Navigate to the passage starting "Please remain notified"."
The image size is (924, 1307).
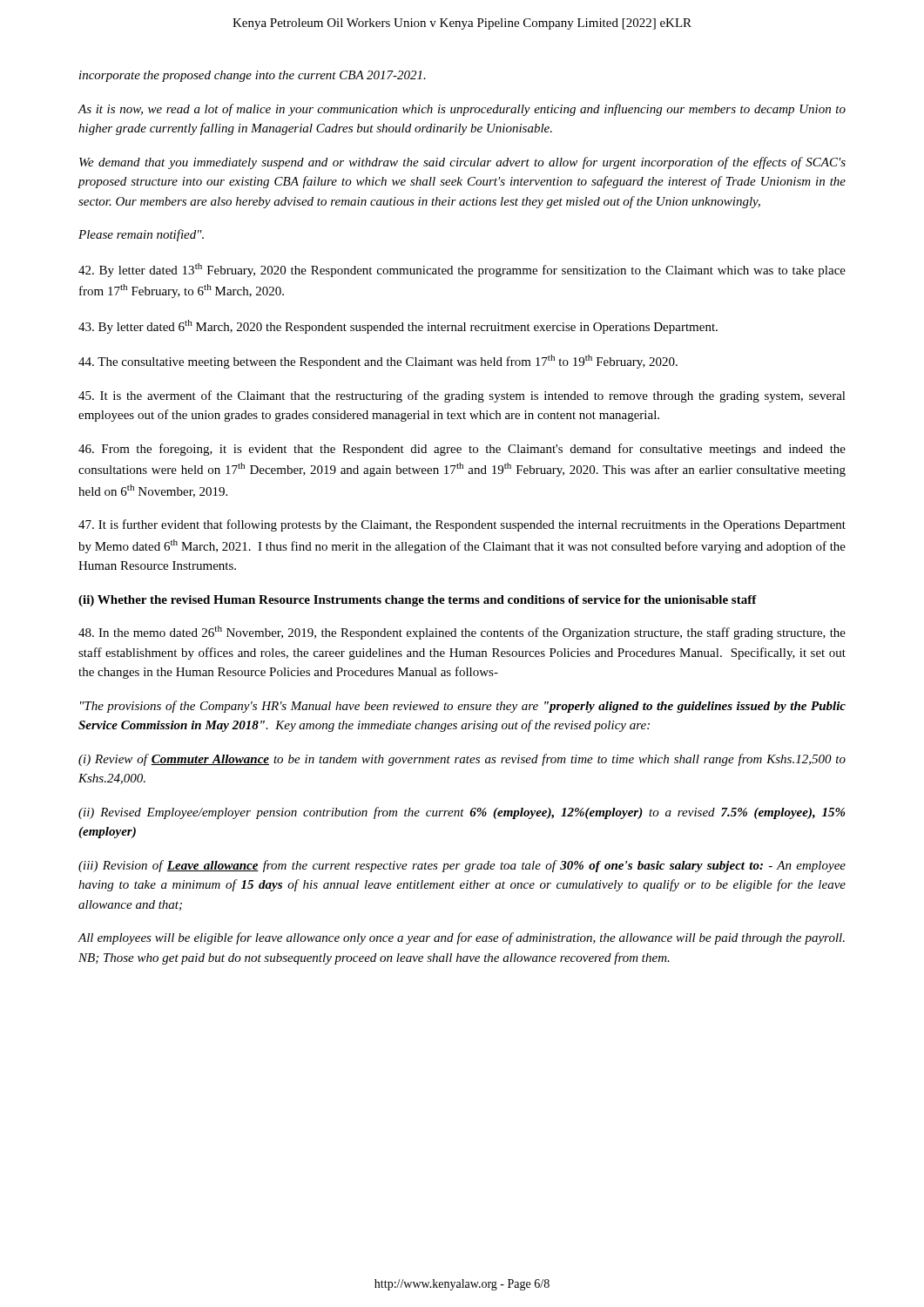coord(142,234)
